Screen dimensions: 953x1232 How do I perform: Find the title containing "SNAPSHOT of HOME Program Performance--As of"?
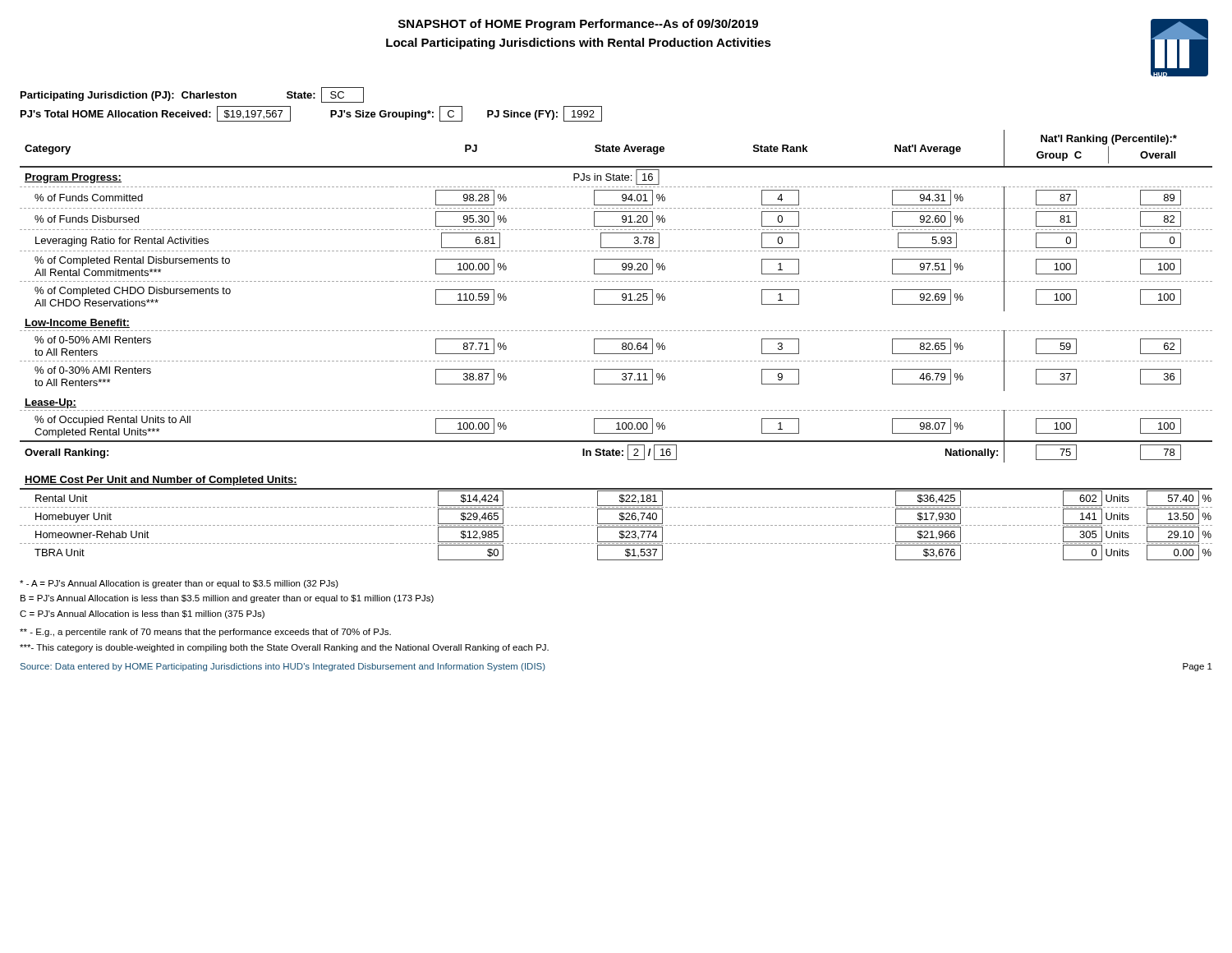(x=616, y=48)
